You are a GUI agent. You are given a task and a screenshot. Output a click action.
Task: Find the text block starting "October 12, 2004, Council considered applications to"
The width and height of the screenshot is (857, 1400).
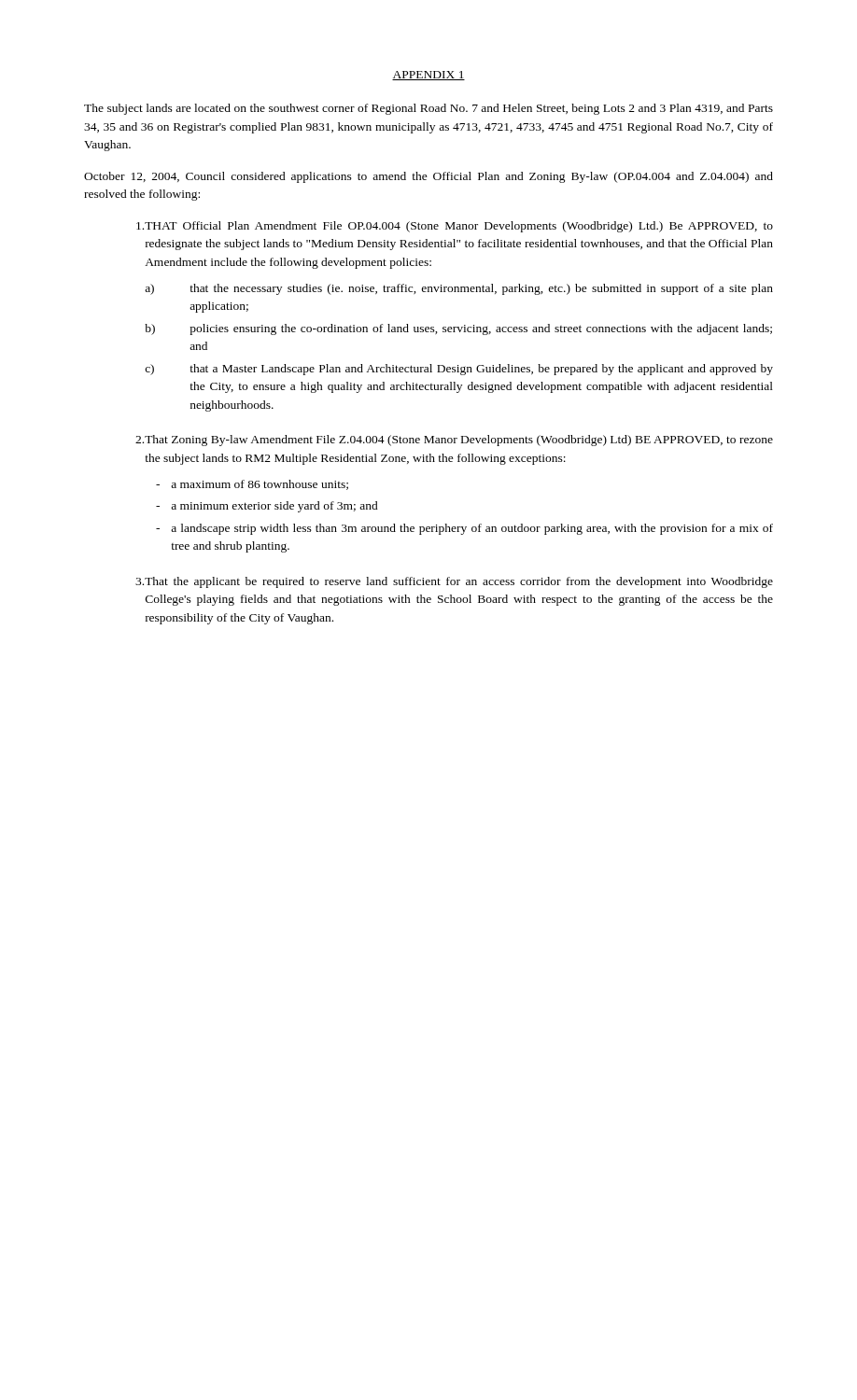tap(428, 185)
